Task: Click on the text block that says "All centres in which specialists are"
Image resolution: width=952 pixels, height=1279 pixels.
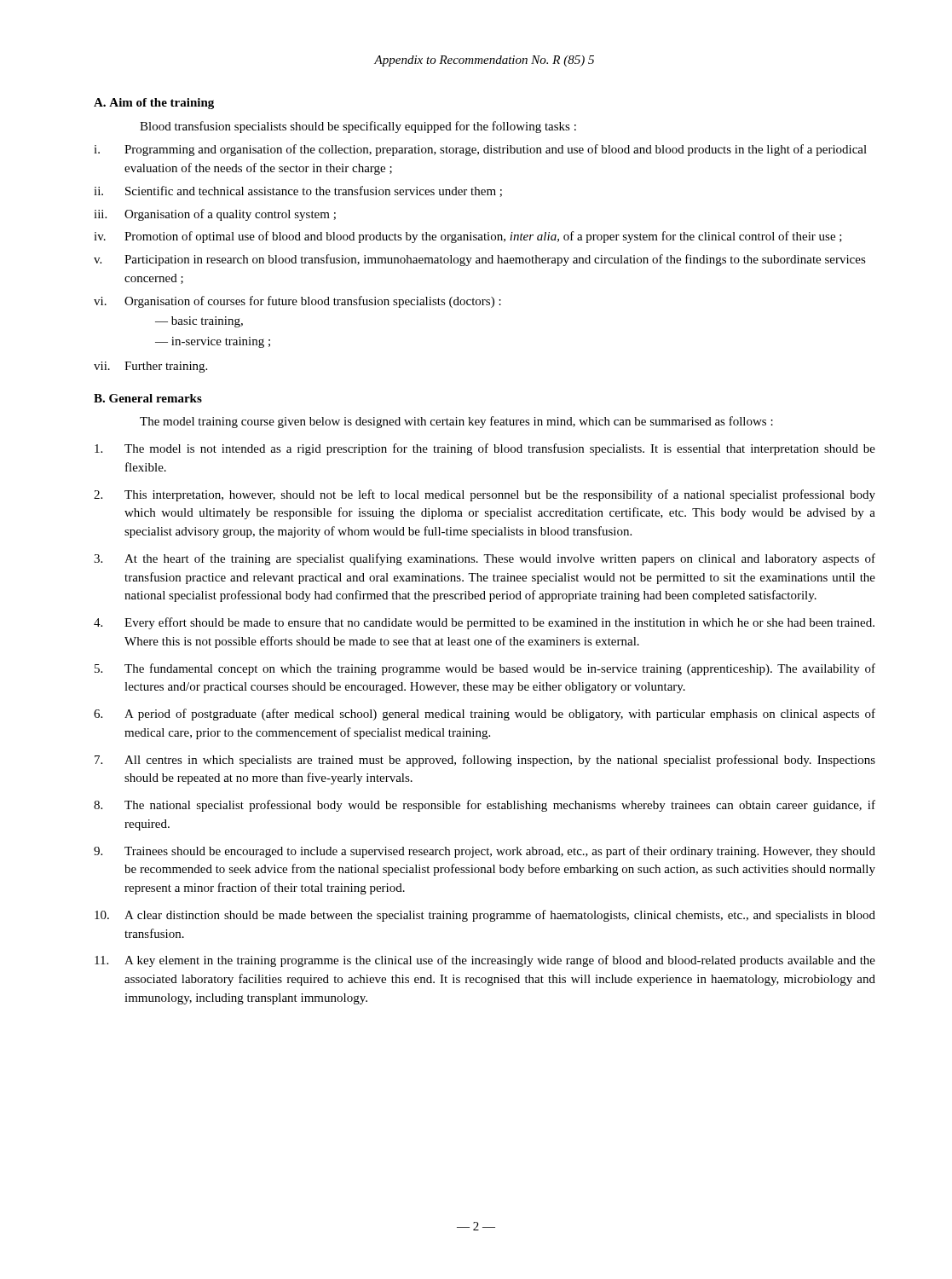Action: pos(485,769)
